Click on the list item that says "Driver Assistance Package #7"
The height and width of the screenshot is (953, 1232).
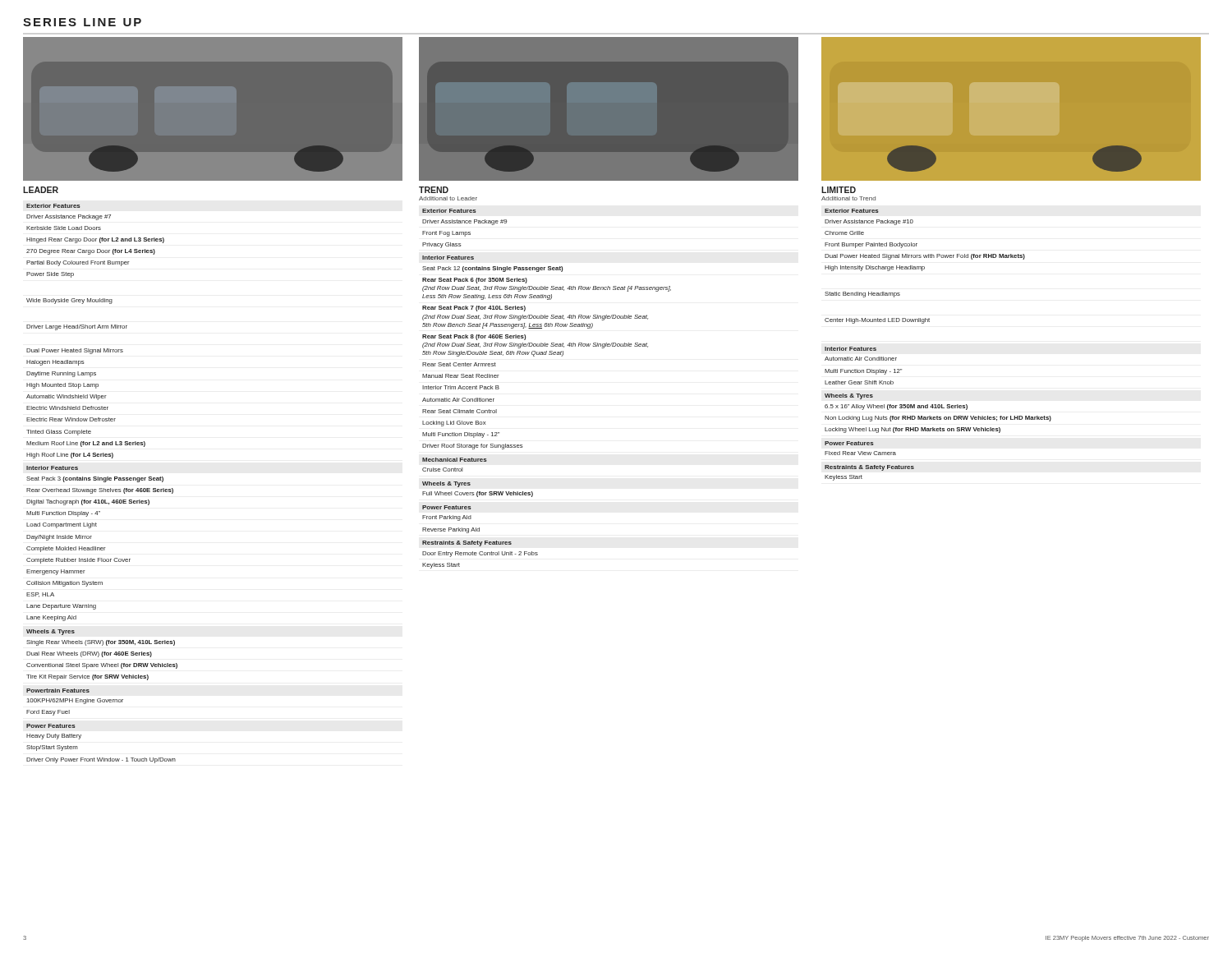click(x=69, y=216)
